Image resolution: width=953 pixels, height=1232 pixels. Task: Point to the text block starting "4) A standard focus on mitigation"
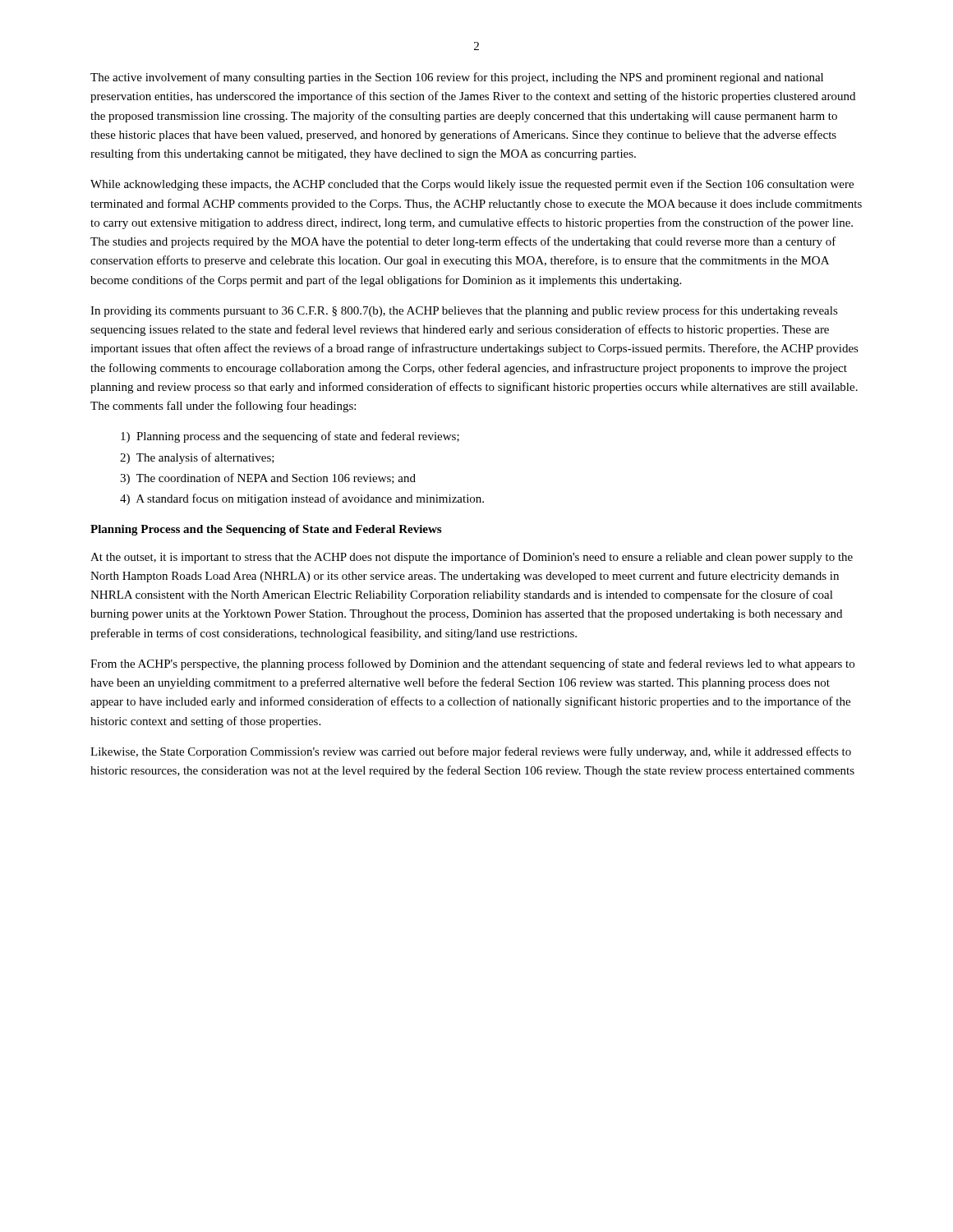click(302, 499)
